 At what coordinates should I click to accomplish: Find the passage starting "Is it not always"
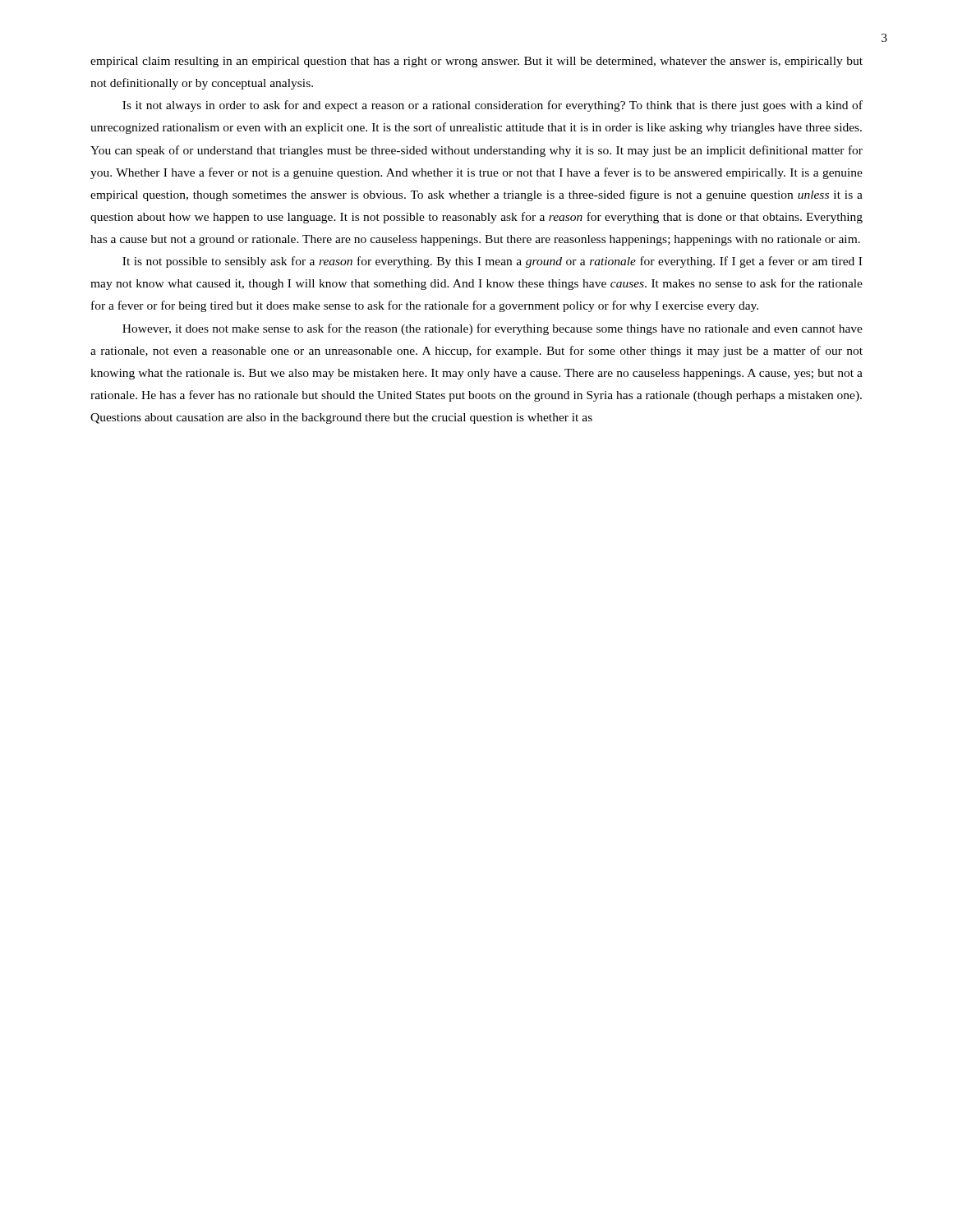(x=476, y=172)
